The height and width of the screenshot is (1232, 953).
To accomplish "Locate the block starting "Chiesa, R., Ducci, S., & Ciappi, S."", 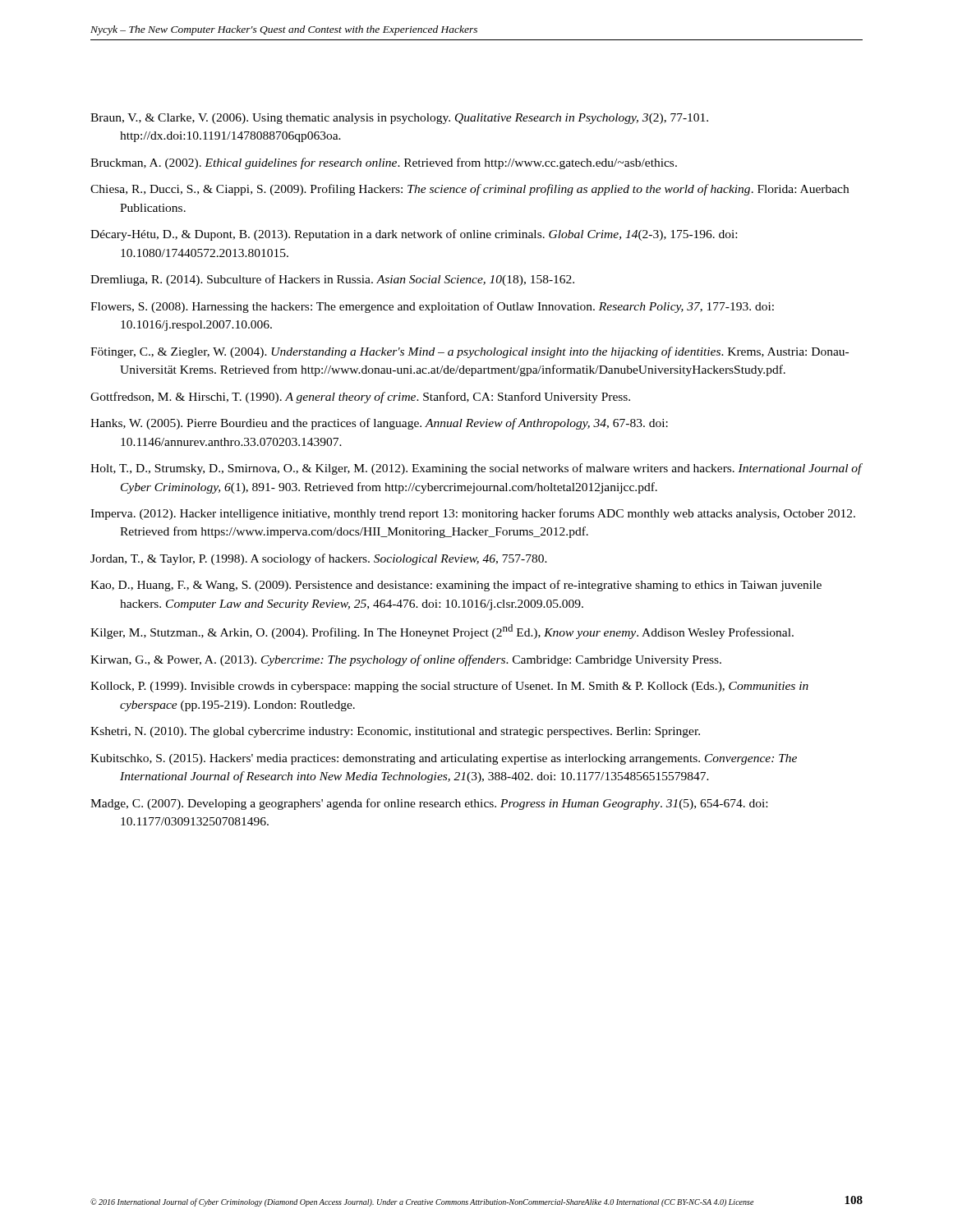I will (470, 198).
